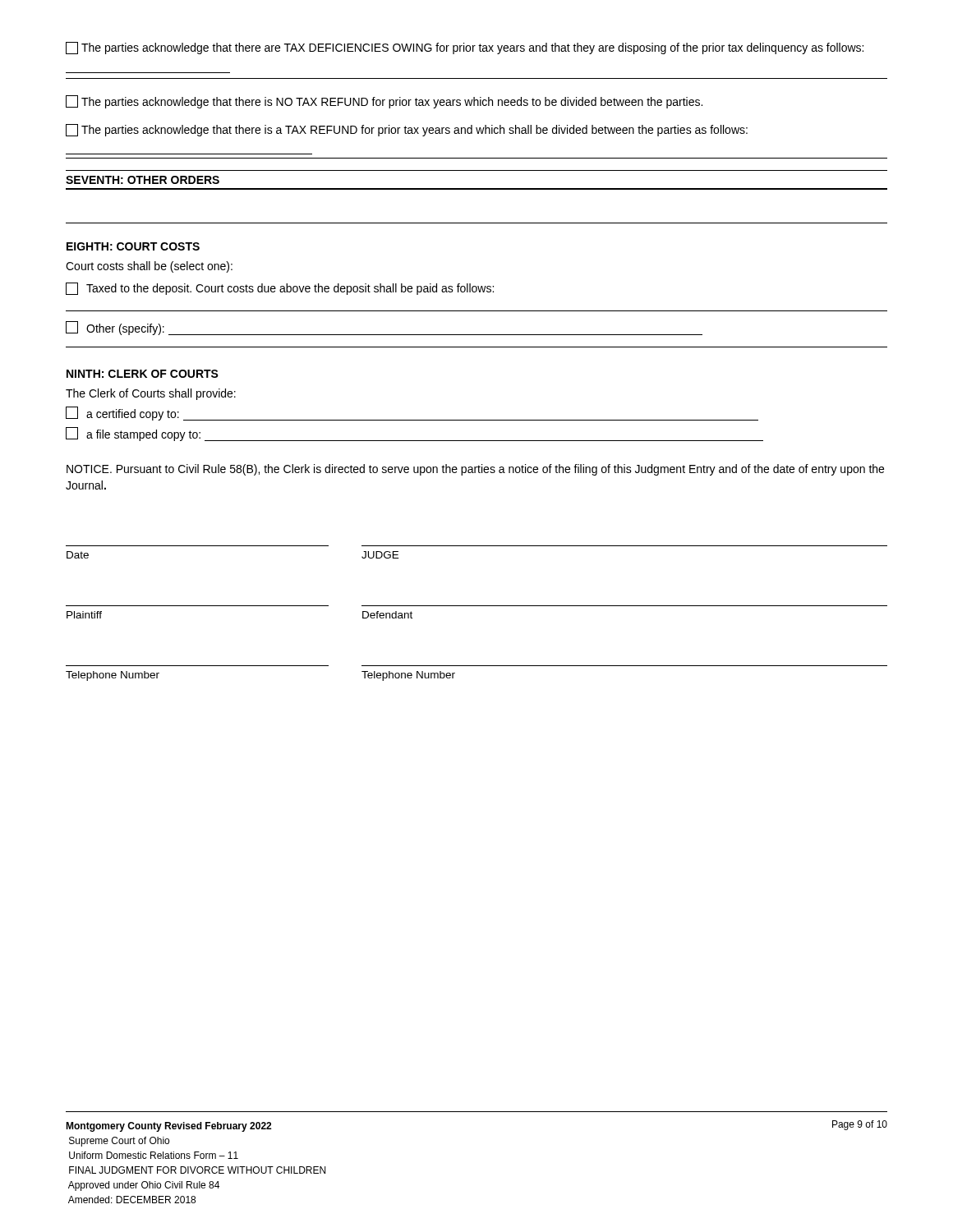This screenshot has height=1232, width=953.
Task: Find "SEVENTH: OTHER ORDERS" on this page
Action: pyautogui.click(x=476, y=180)
